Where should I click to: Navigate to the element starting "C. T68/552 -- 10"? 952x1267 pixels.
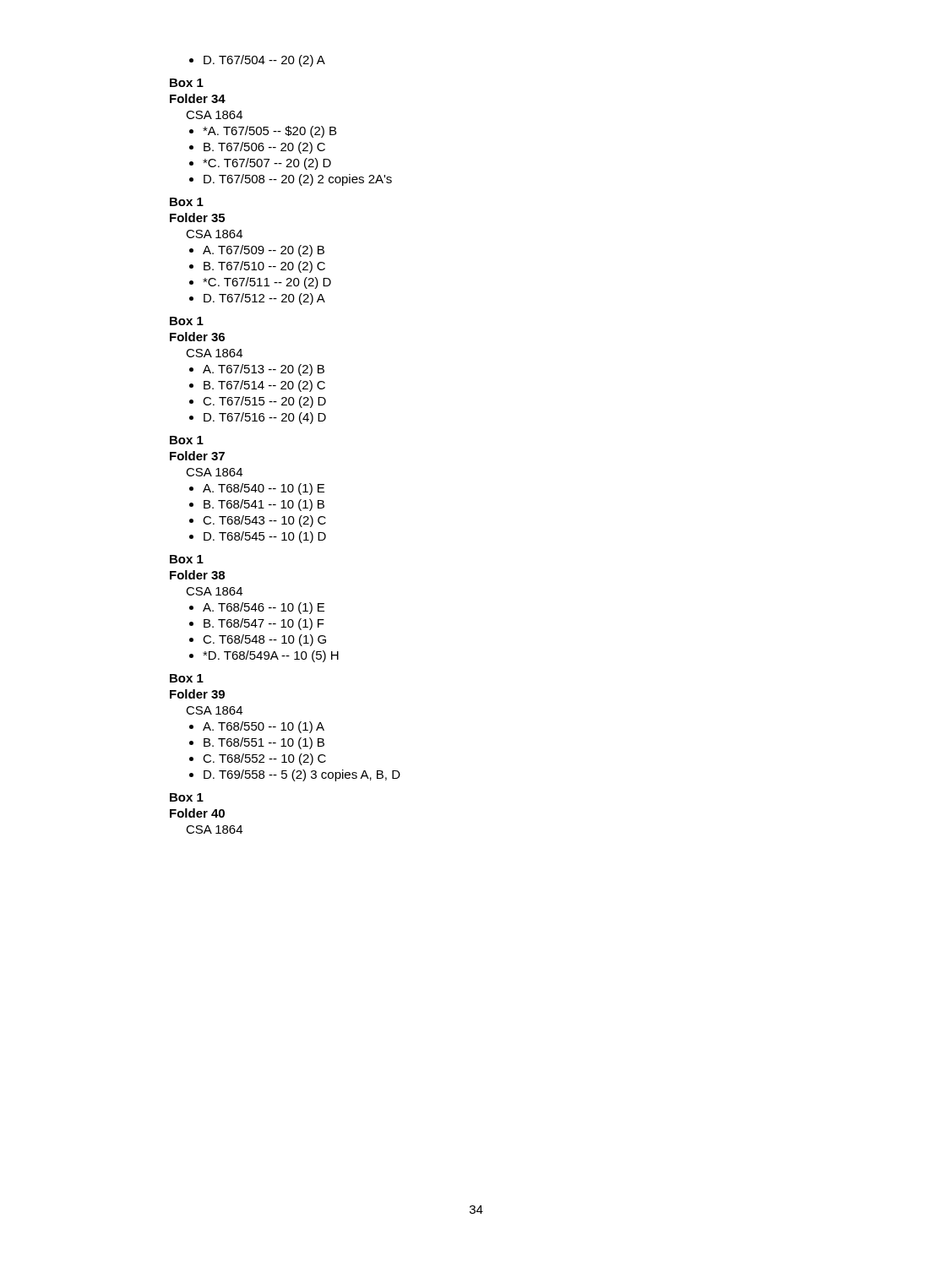258,759
